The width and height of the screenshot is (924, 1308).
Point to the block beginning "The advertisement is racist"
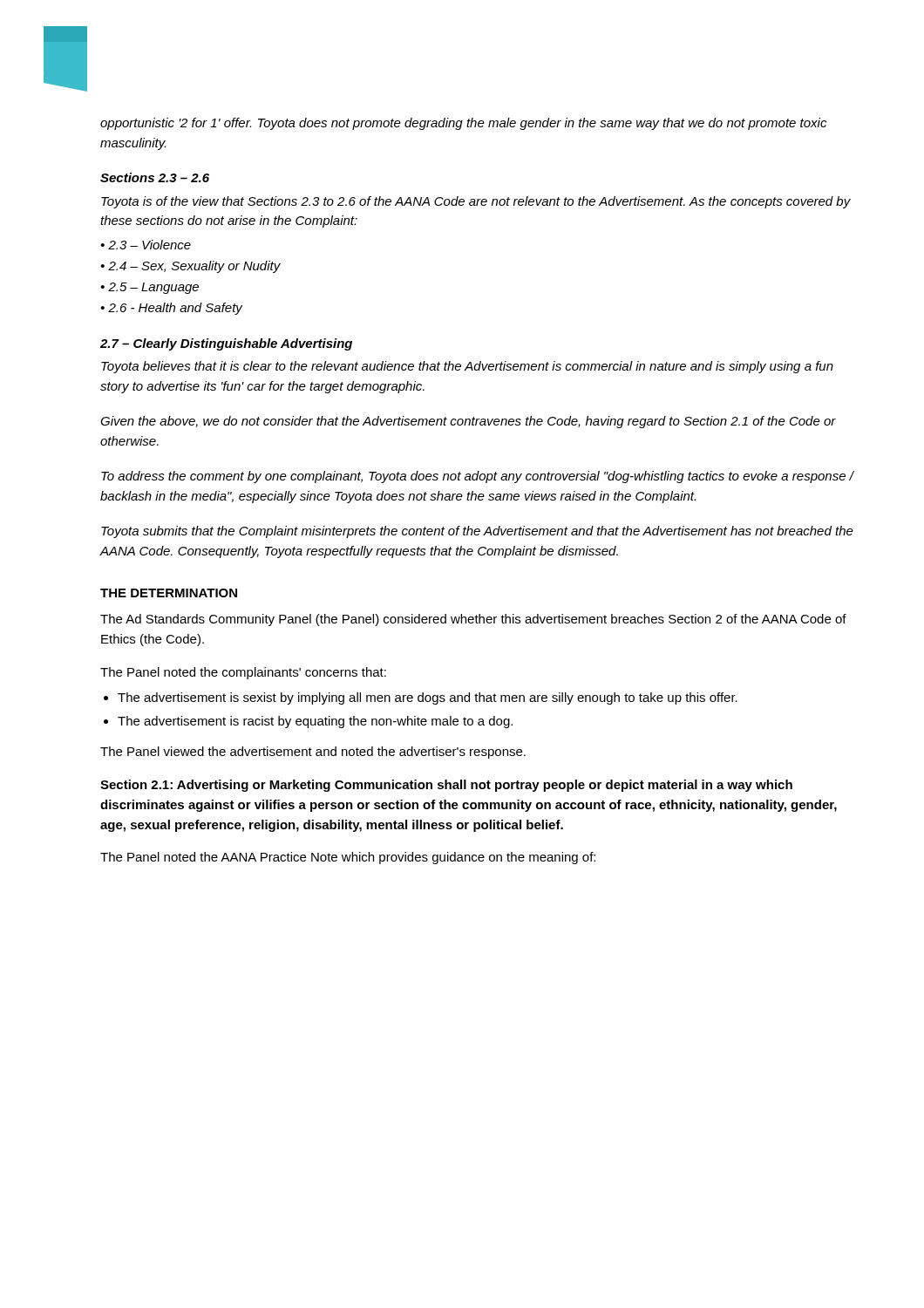316,721
